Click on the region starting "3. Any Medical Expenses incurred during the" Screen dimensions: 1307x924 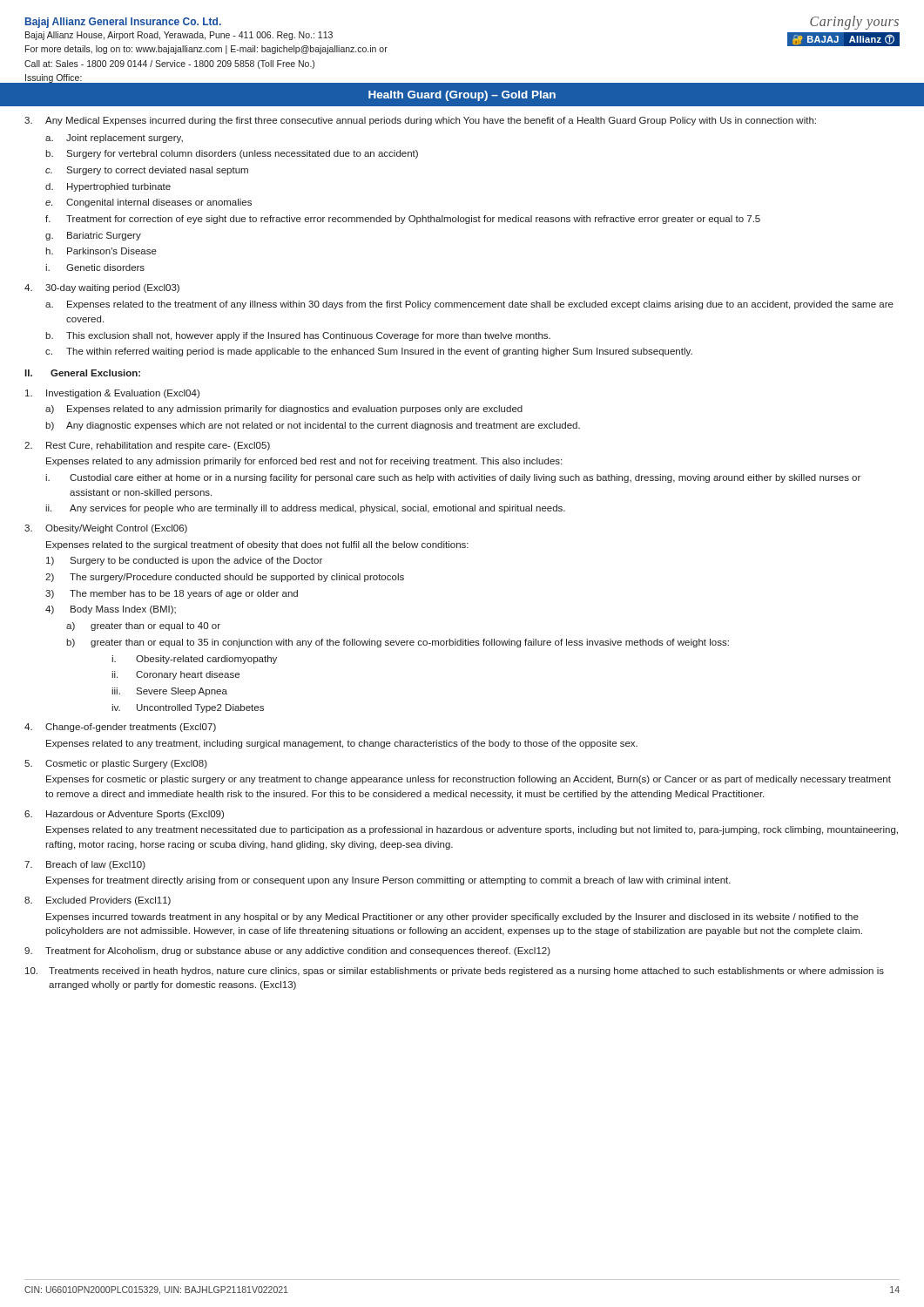click(x=421, y=121)
